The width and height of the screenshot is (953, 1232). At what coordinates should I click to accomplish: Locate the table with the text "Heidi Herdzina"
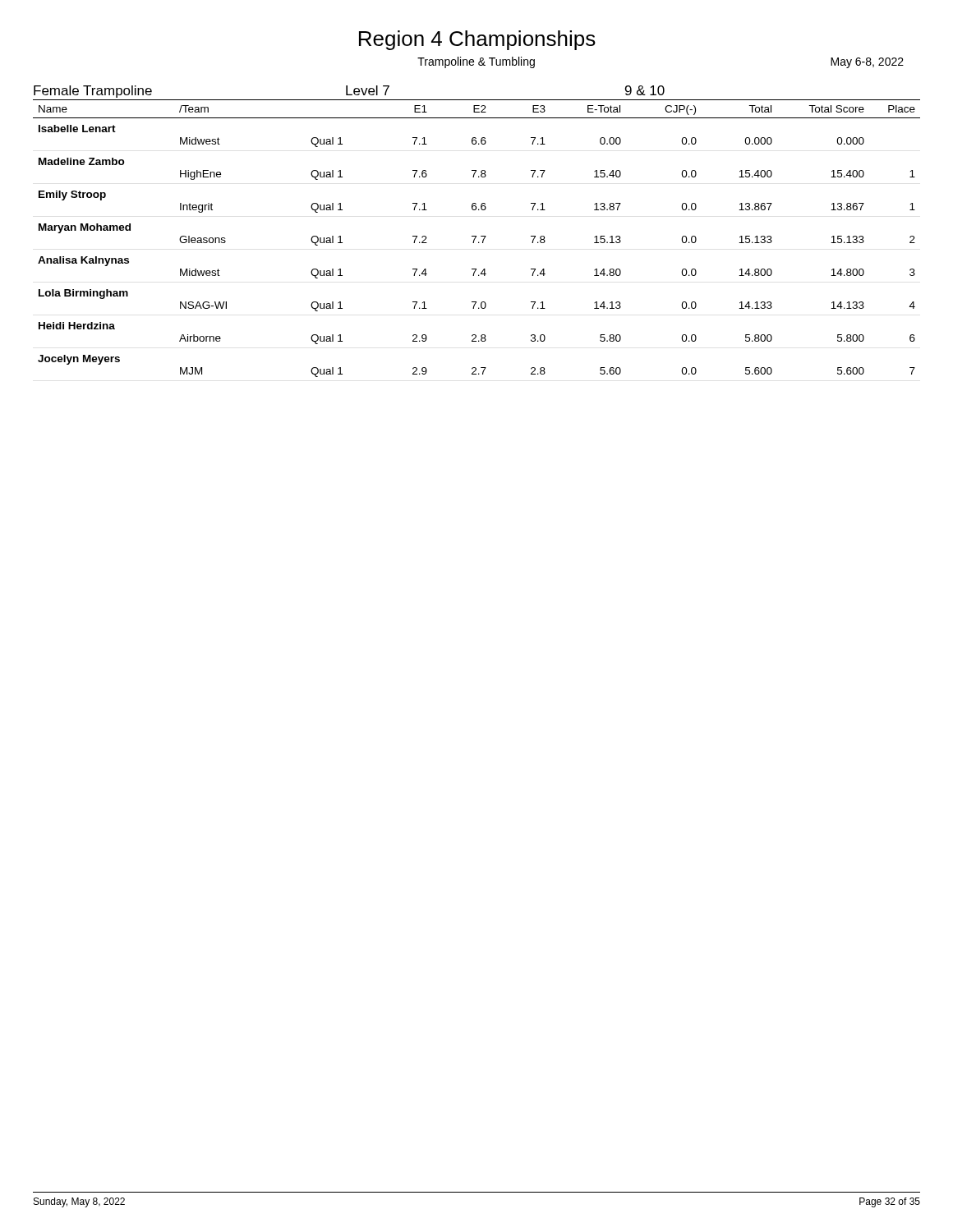pos(476,240)
